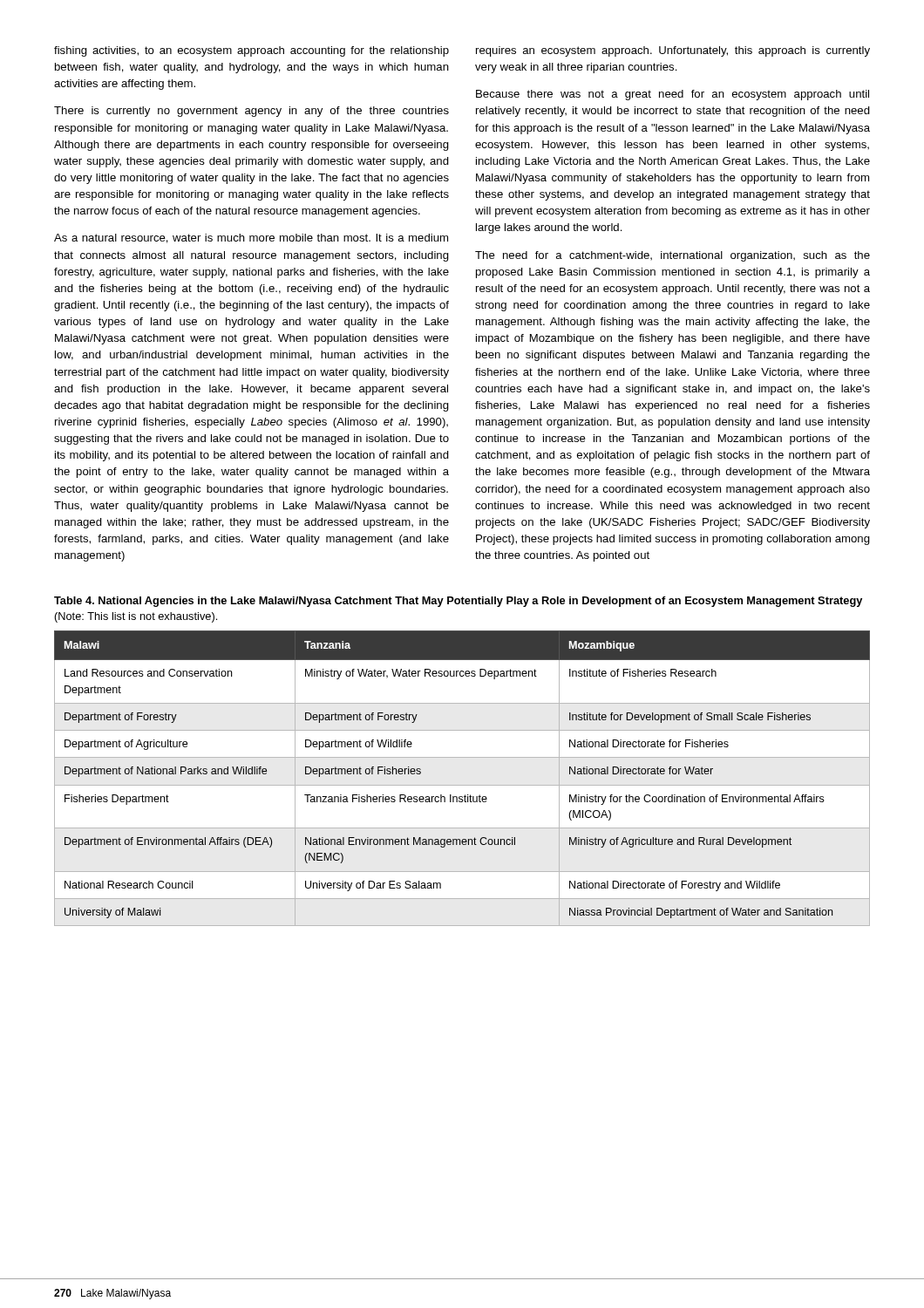Find the block starting "Because there was not"
924x1308 pixels.
click(x=673, y=161)
